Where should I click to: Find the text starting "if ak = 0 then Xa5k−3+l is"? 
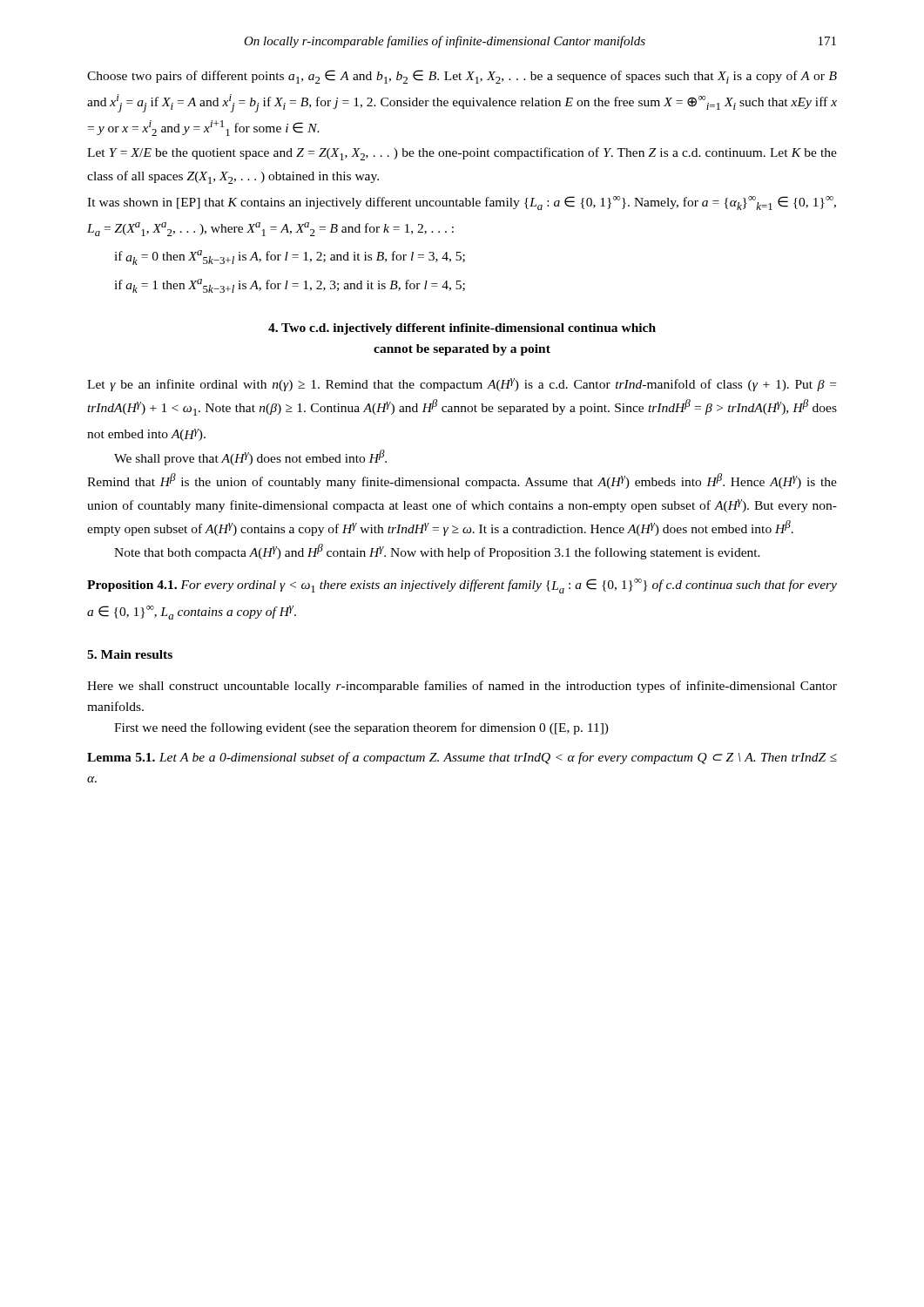coord(290,256)
